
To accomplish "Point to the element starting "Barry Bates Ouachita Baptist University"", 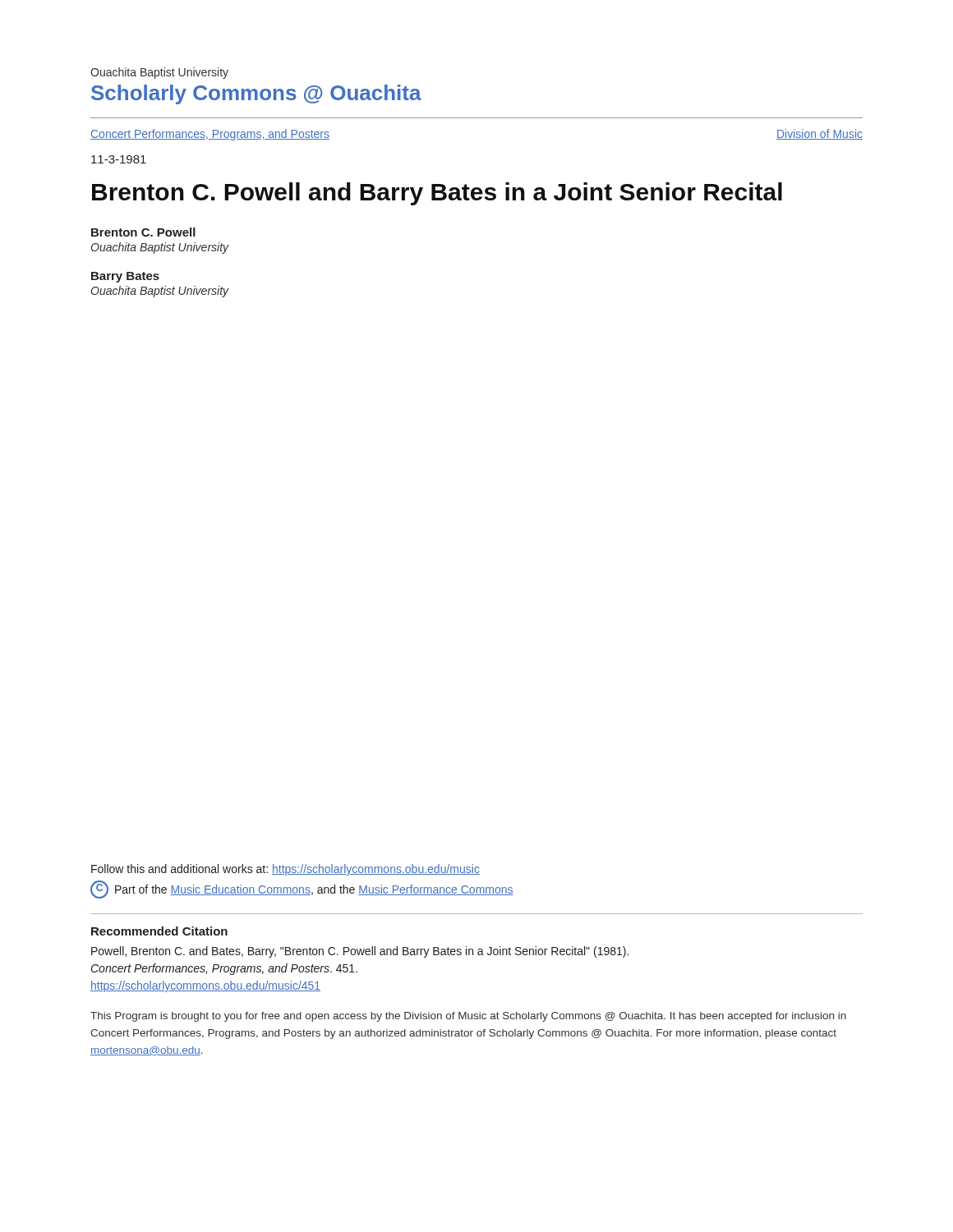I will (125, 277).
